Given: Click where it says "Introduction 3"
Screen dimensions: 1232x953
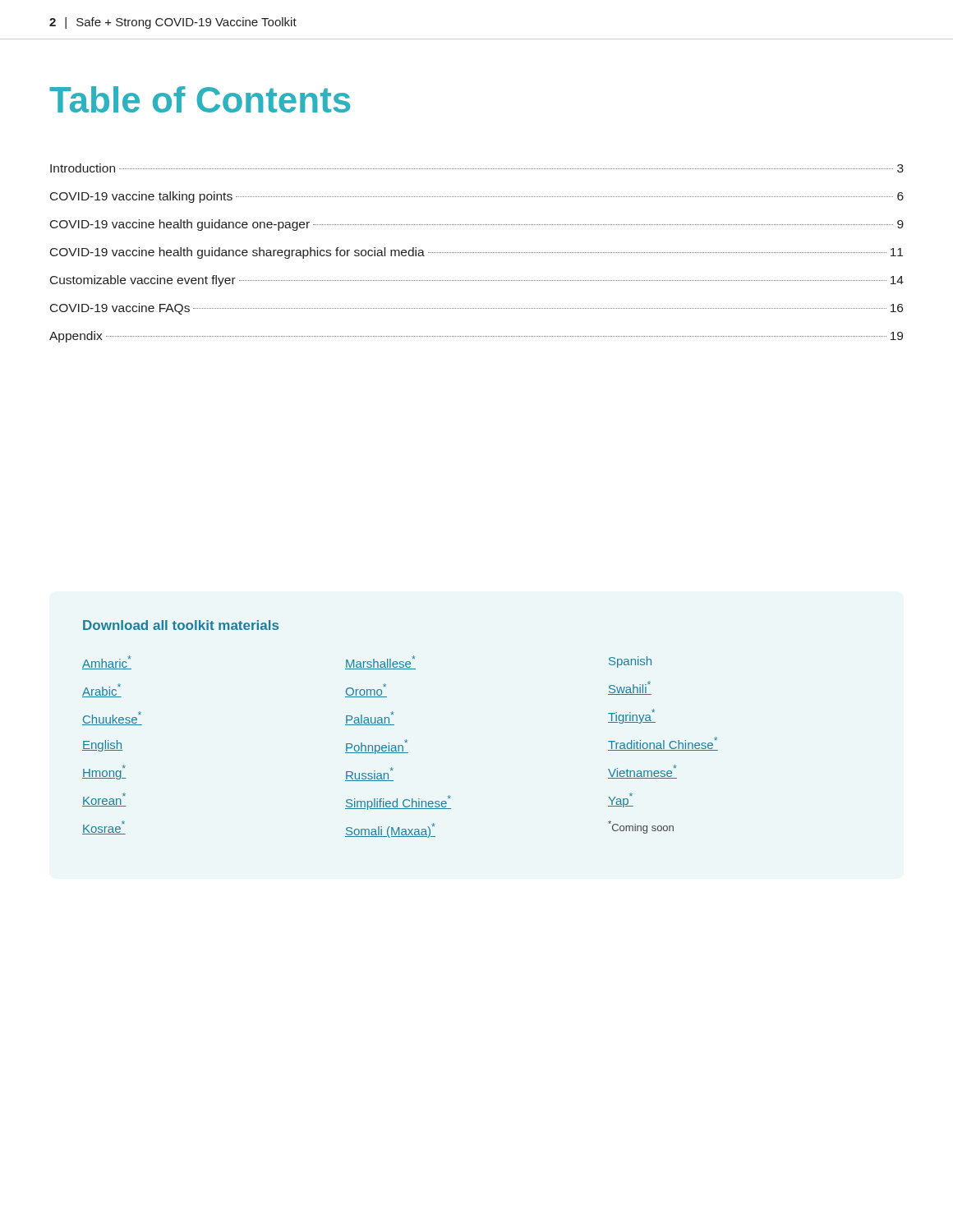Looking at the screenshot, I should click(x=476, y=169).
